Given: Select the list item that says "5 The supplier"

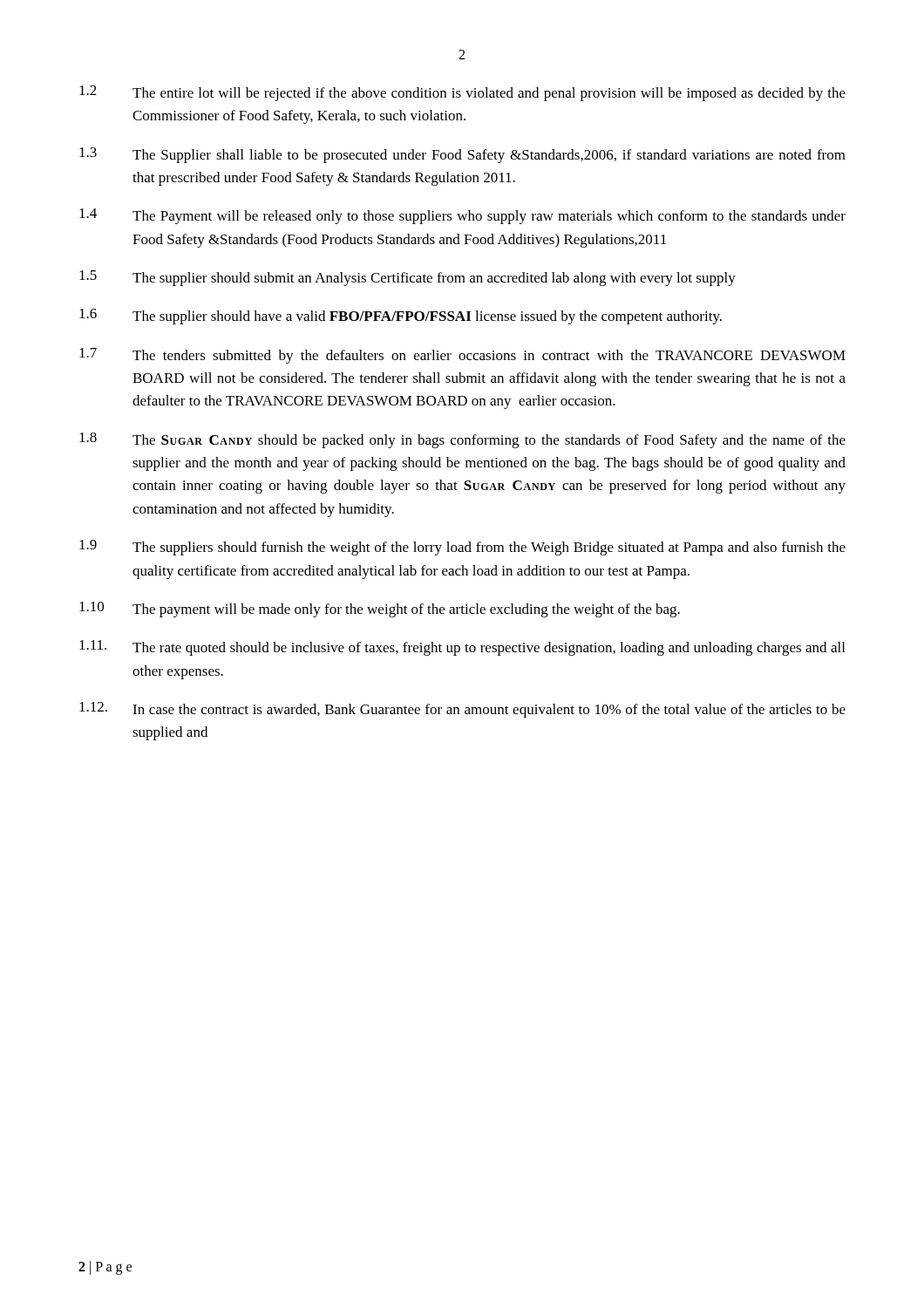Looking at the screenshot, I should point(462,278).
